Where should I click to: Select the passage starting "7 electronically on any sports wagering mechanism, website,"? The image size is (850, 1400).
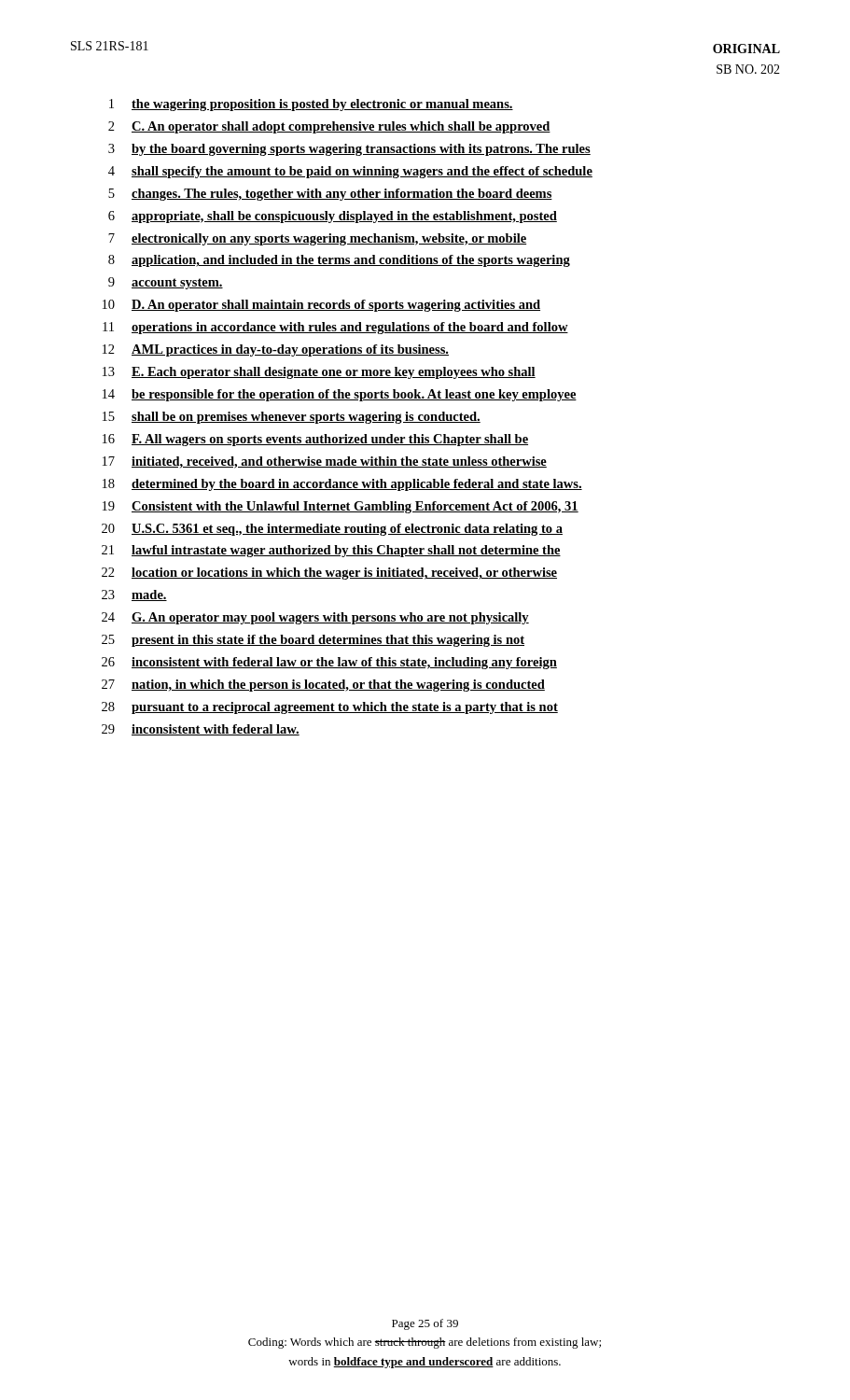[x=425, y=238]
